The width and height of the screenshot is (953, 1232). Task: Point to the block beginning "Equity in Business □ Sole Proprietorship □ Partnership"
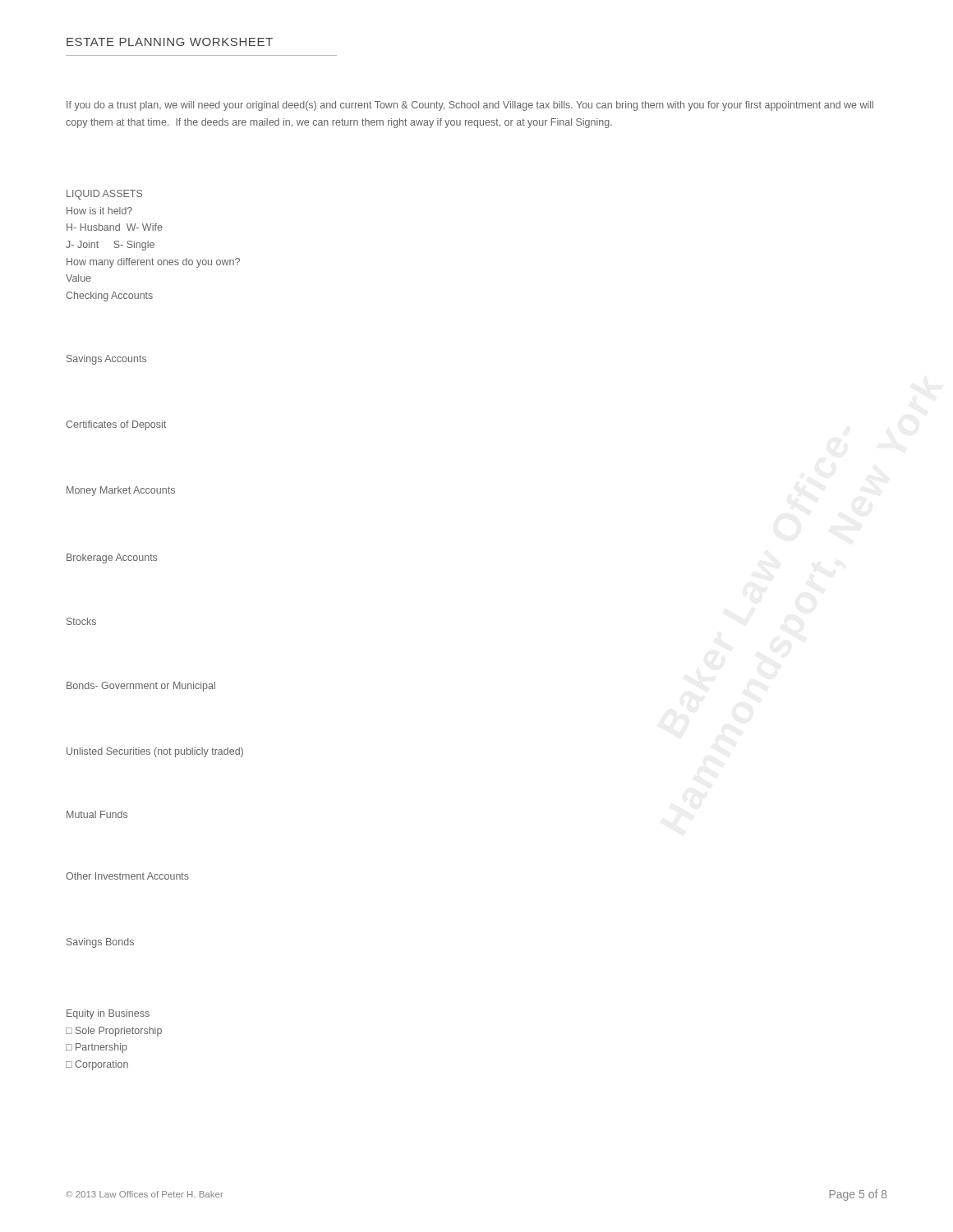coord(114,1039)
